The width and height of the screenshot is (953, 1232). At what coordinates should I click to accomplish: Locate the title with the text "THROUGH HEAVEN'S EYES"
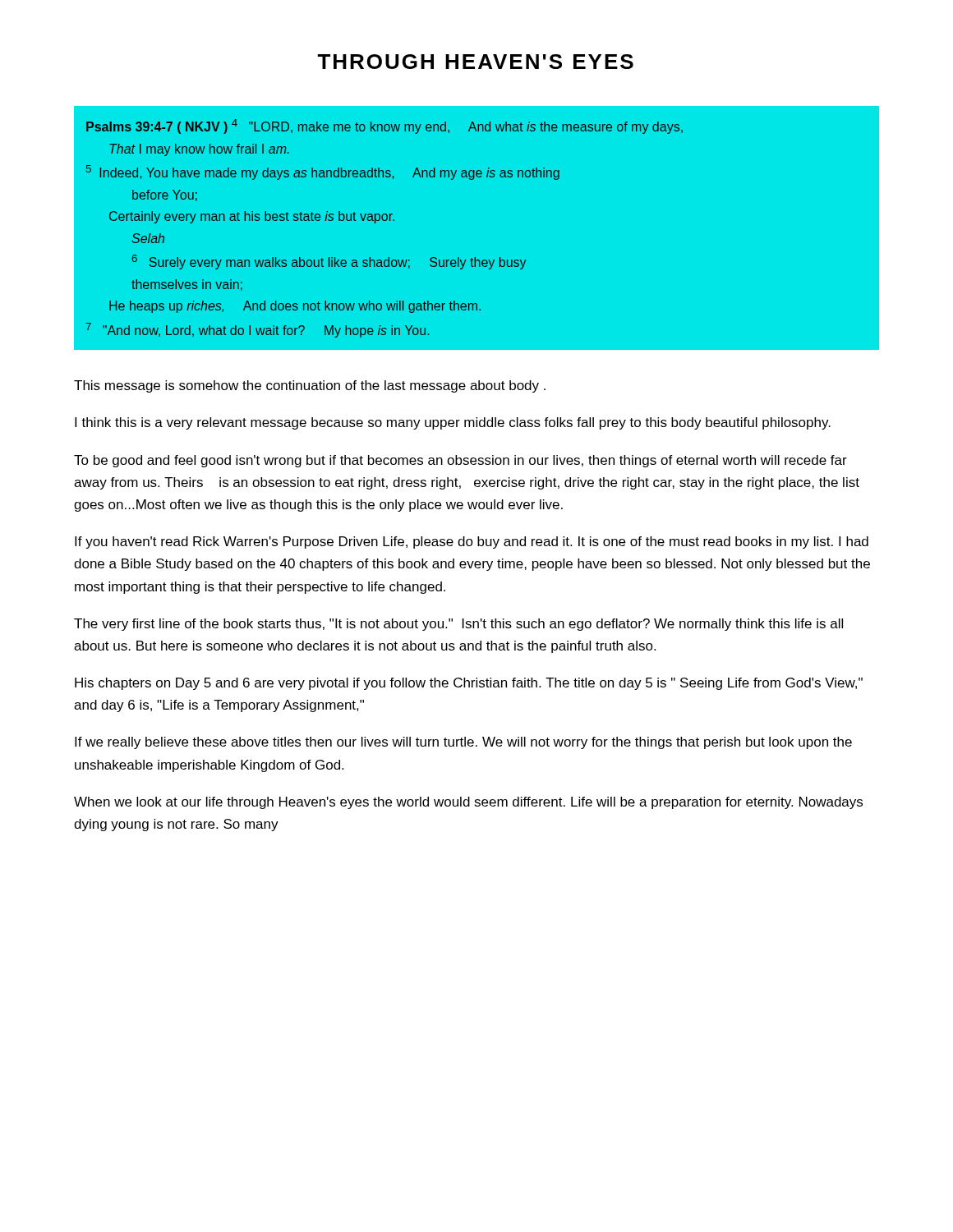476,62
